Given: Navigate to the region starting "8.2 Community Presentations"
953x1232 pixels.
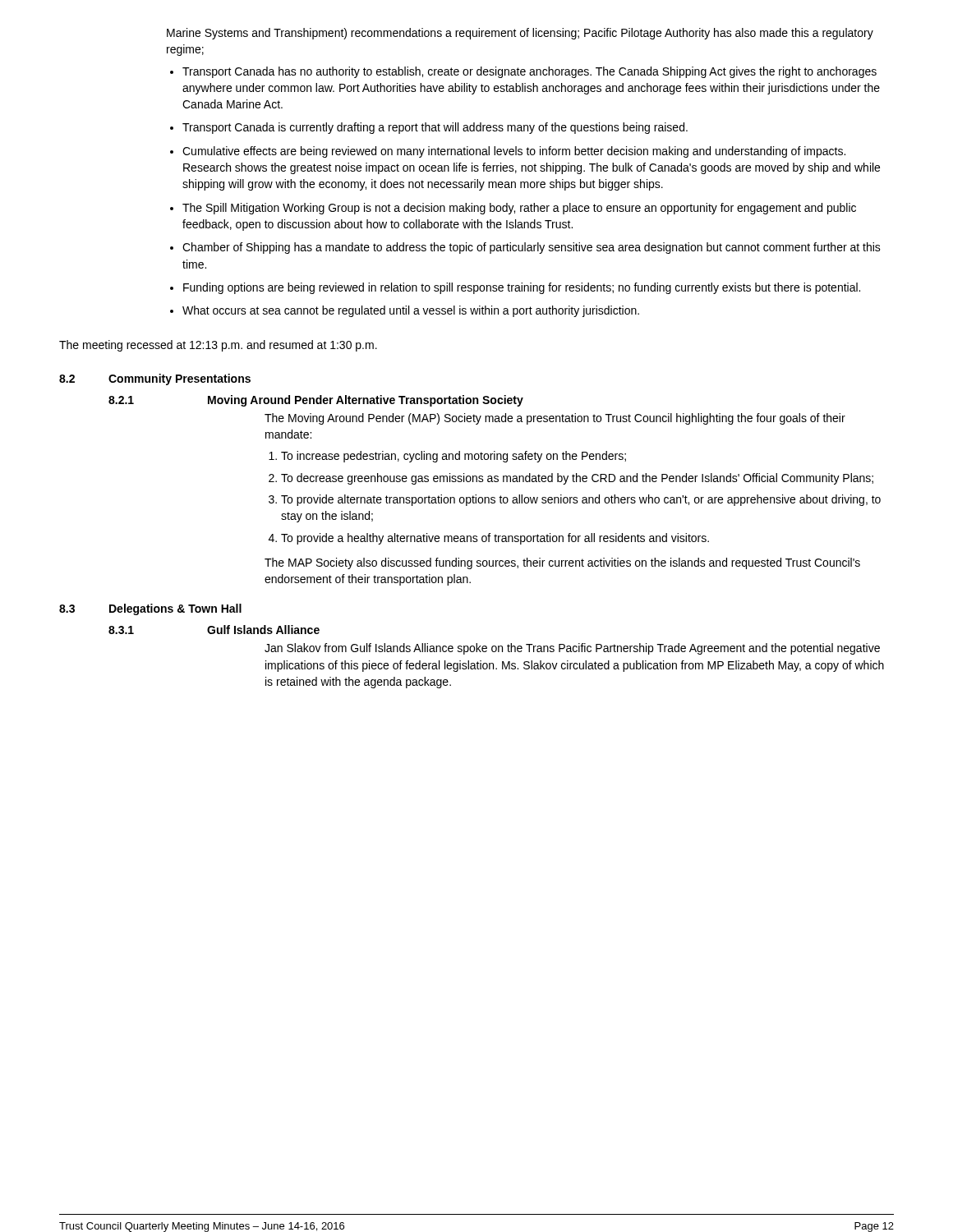Looking at the screenshot, I should point(155,378).
